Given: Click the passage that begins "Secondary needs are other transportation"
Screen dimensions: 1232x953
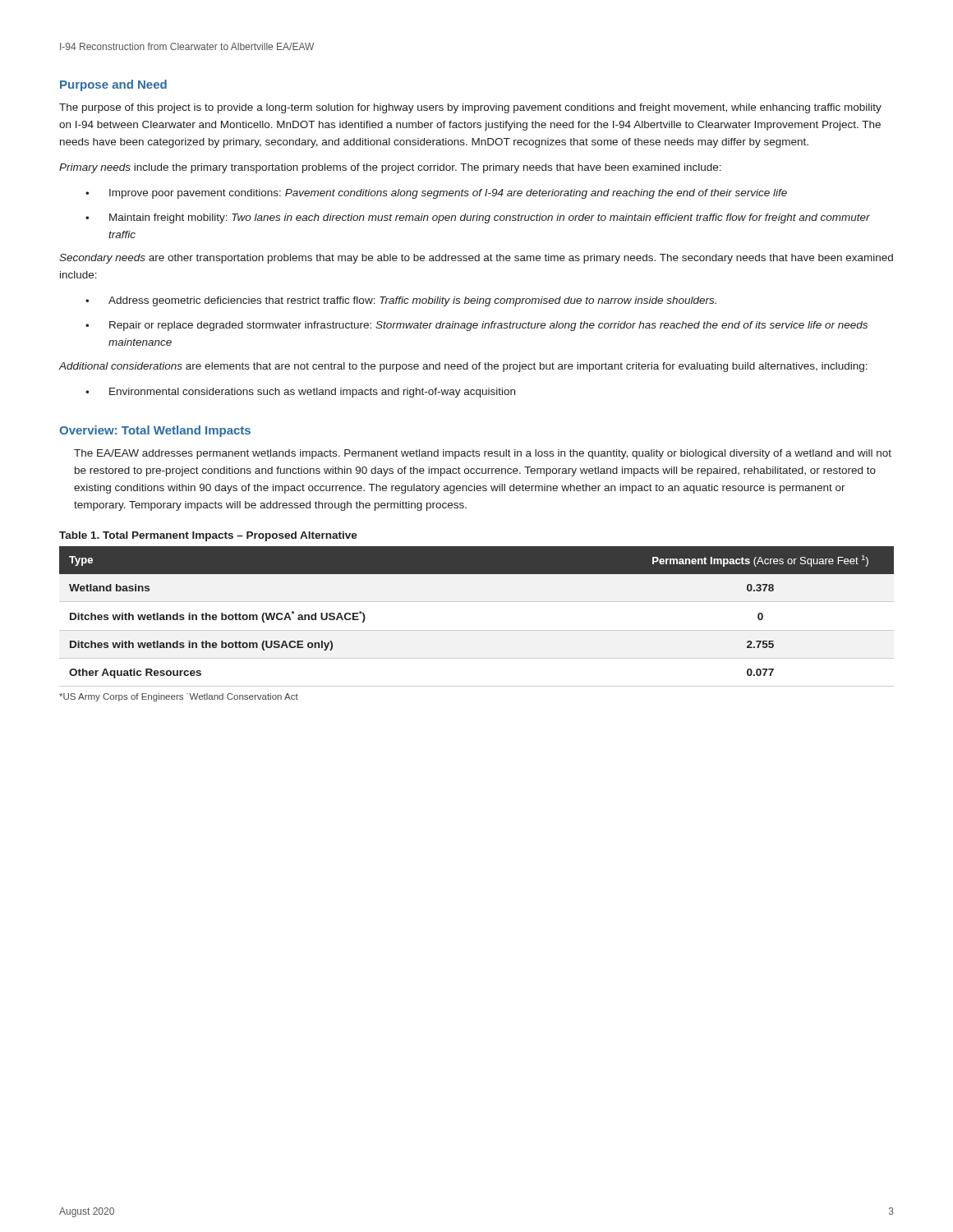Looking at the screenshot, I should coord(476,266).
